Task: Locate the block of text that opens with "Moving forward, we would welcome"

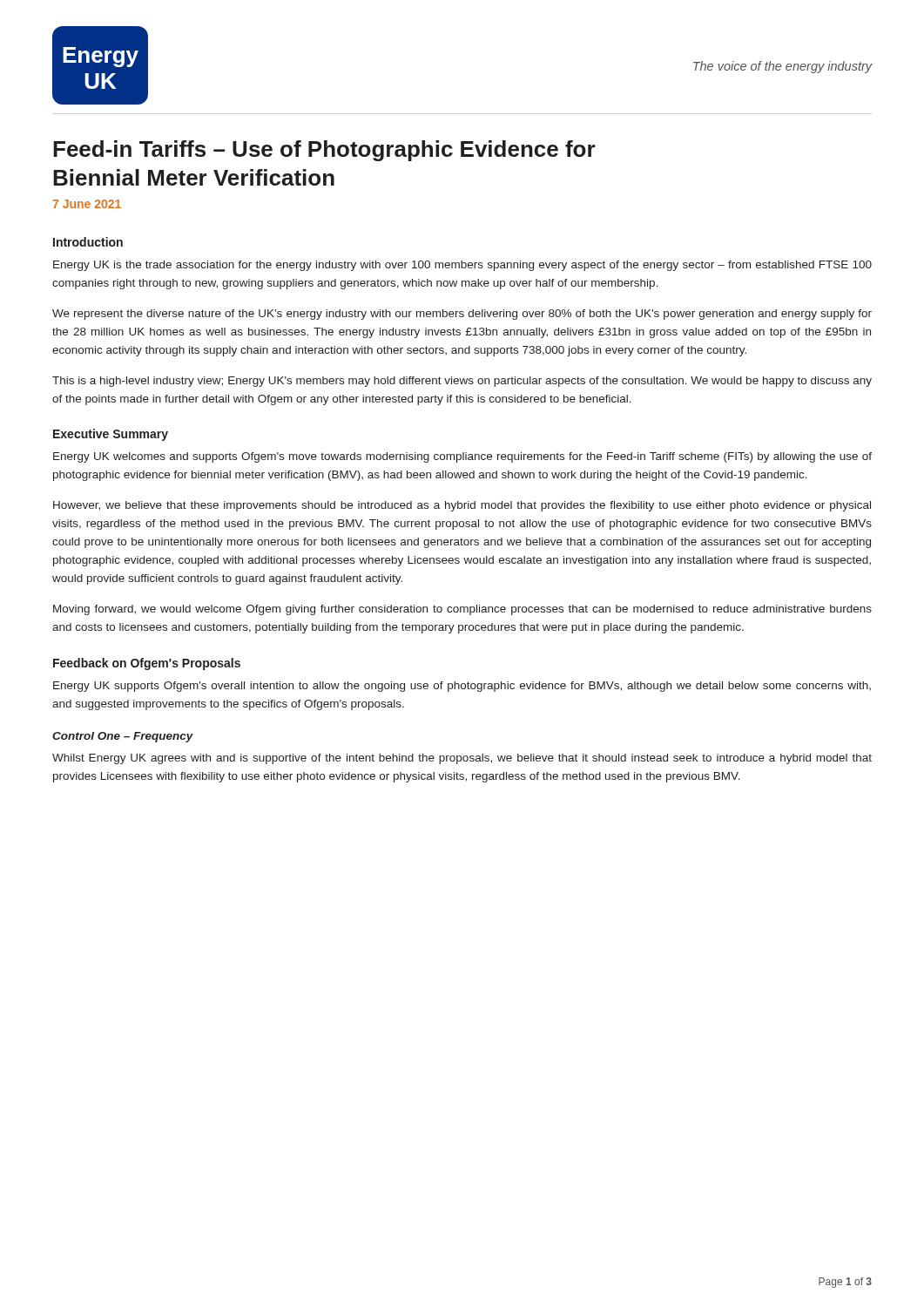Action: pyautogui.click(x=462, y=618)
